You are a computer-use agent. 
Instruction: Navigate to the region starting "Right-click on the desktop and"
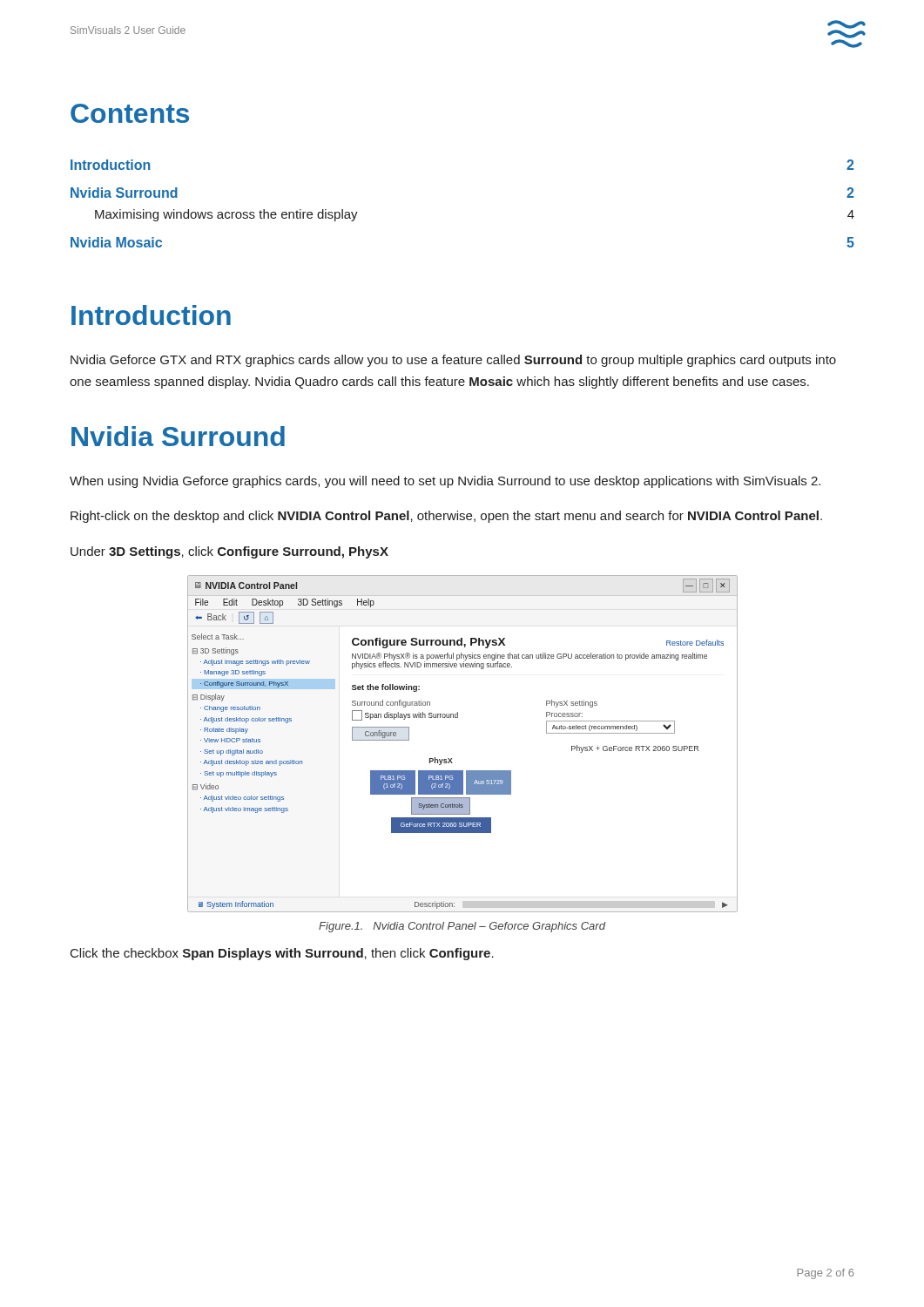pyautogui.click(x=446, y=516)
